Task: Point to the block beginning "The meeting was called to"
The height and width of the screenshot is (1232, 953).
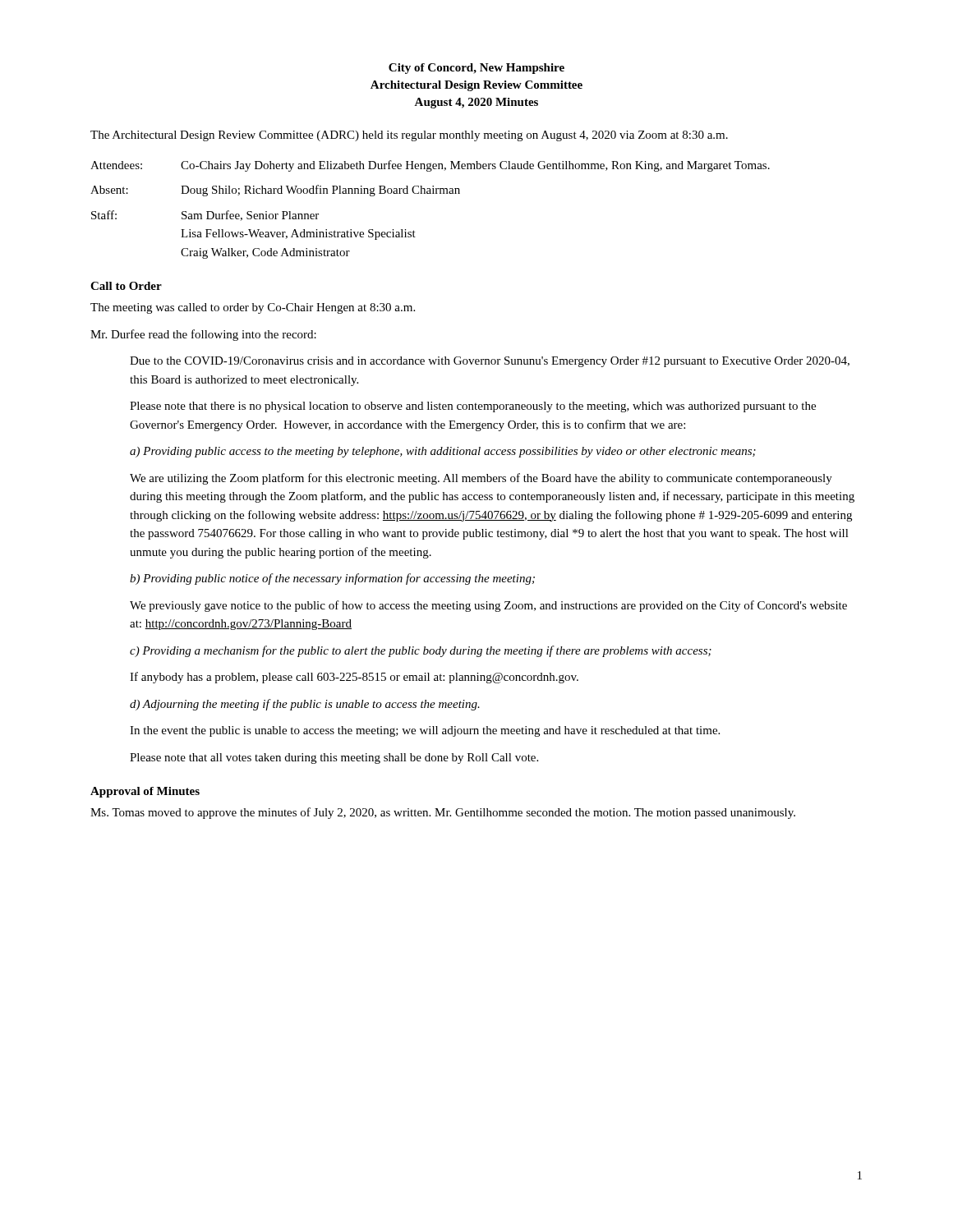Action: [x=253, y=307]
